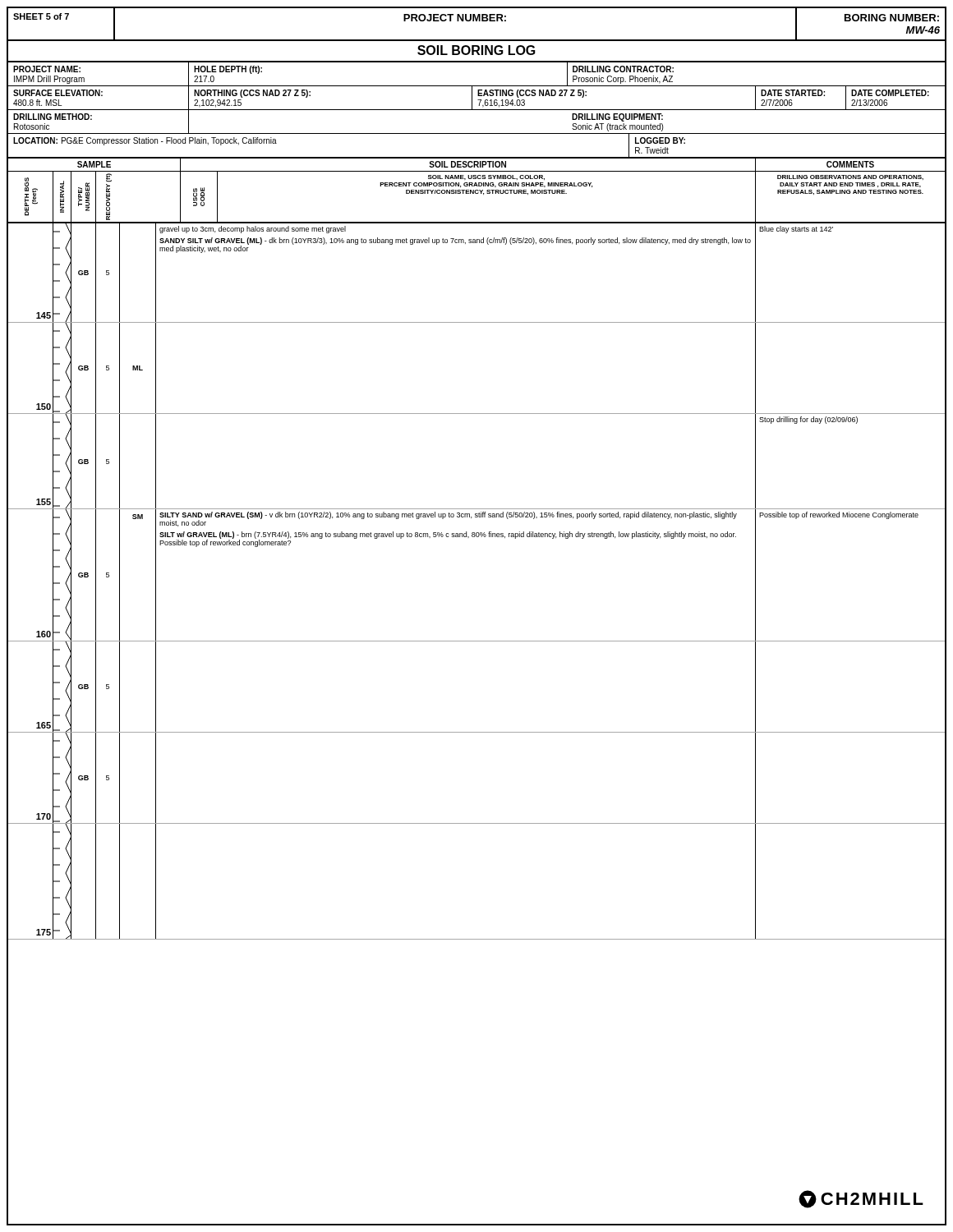The width and height of the screenshot is (953, 1232).
Task: Find the text block that reads "155 GB 5"
Action: click(476, 461)
